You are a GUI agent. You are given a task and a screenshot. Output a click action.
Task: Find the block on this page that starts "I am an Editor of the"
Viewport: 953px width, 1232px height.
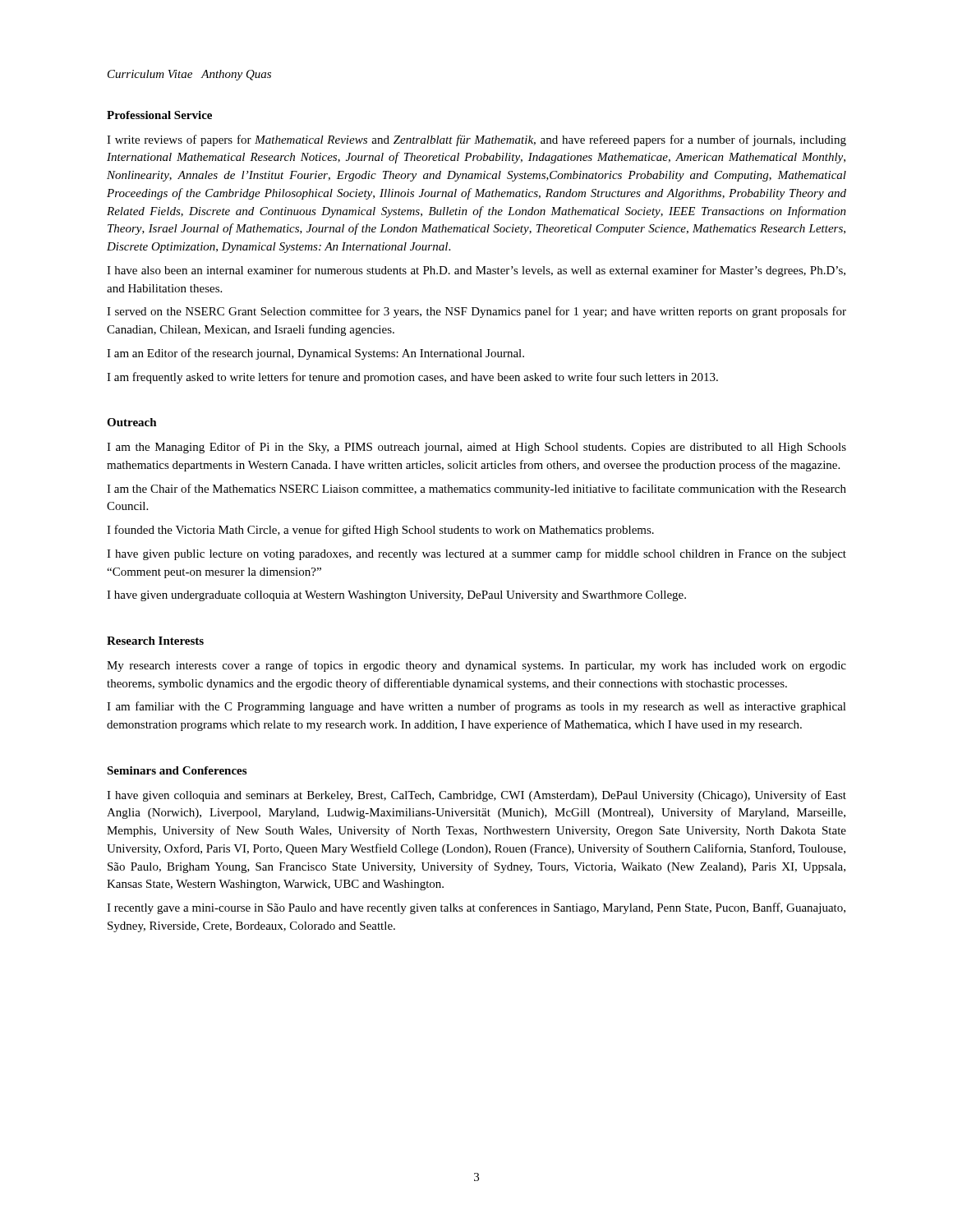click(316, 353)
